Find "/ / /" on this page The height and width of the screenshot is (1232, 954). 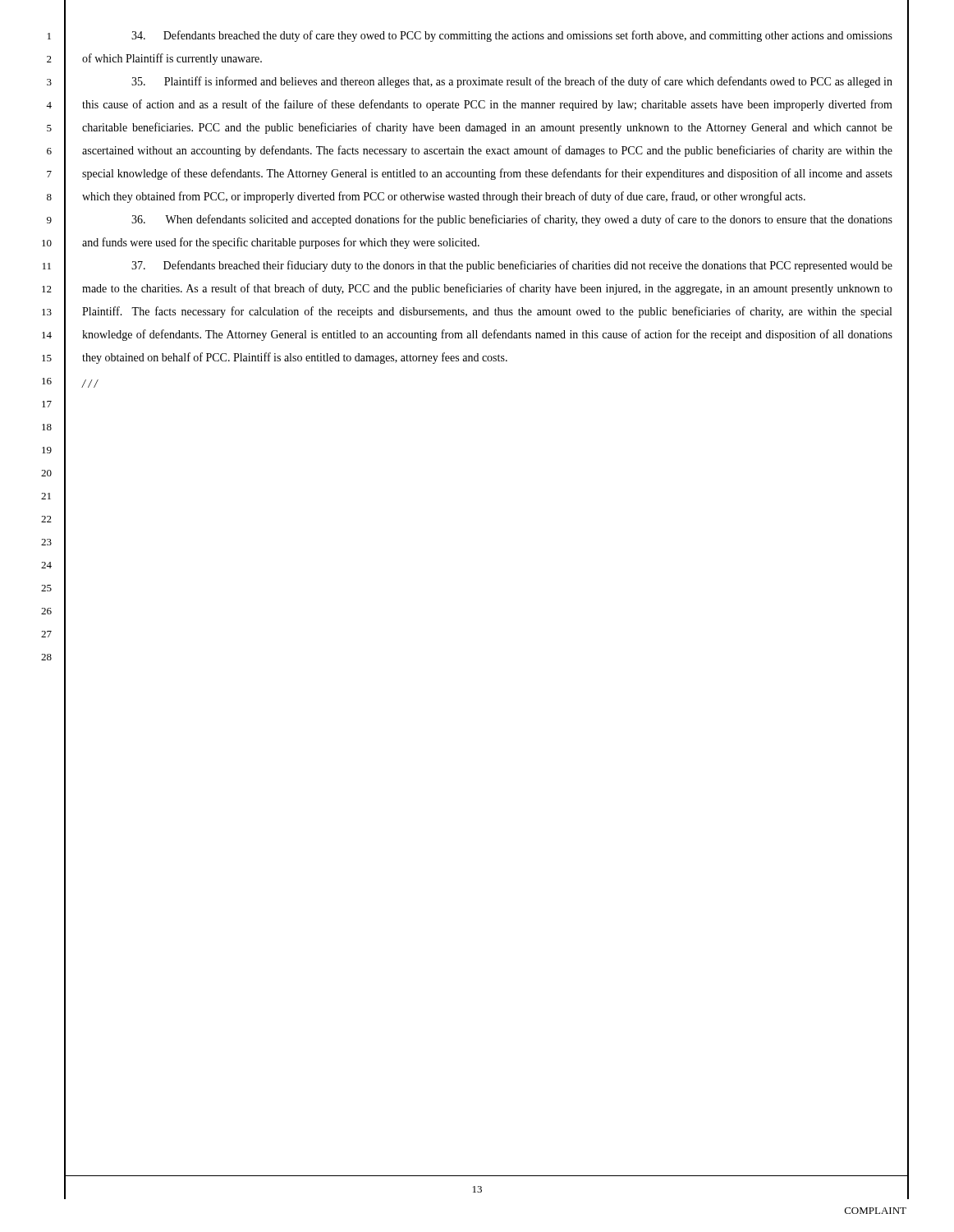click(90, 384)
